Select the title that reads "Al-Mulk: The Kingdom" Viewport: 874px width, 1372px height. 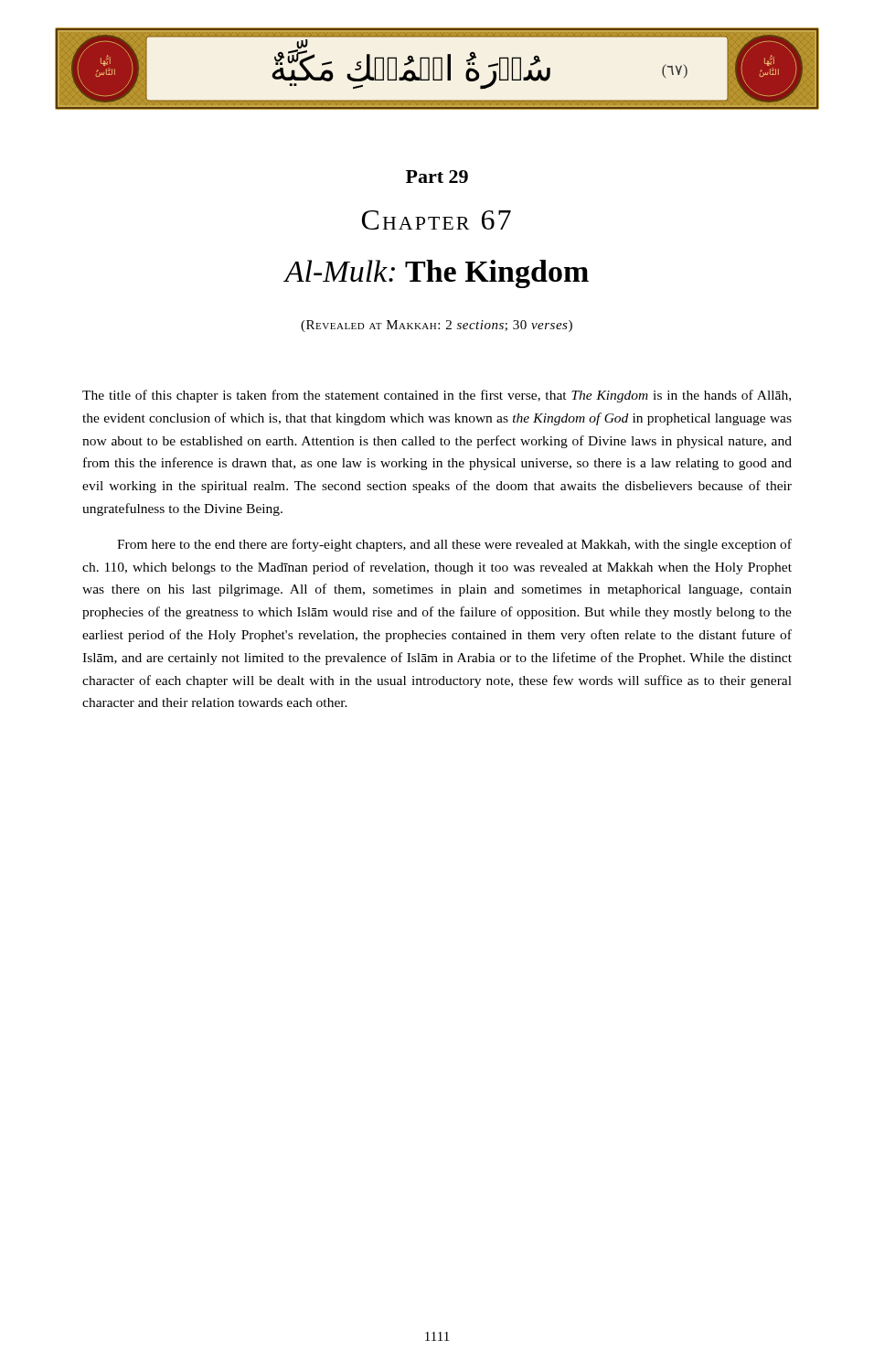tap(437, 271)
